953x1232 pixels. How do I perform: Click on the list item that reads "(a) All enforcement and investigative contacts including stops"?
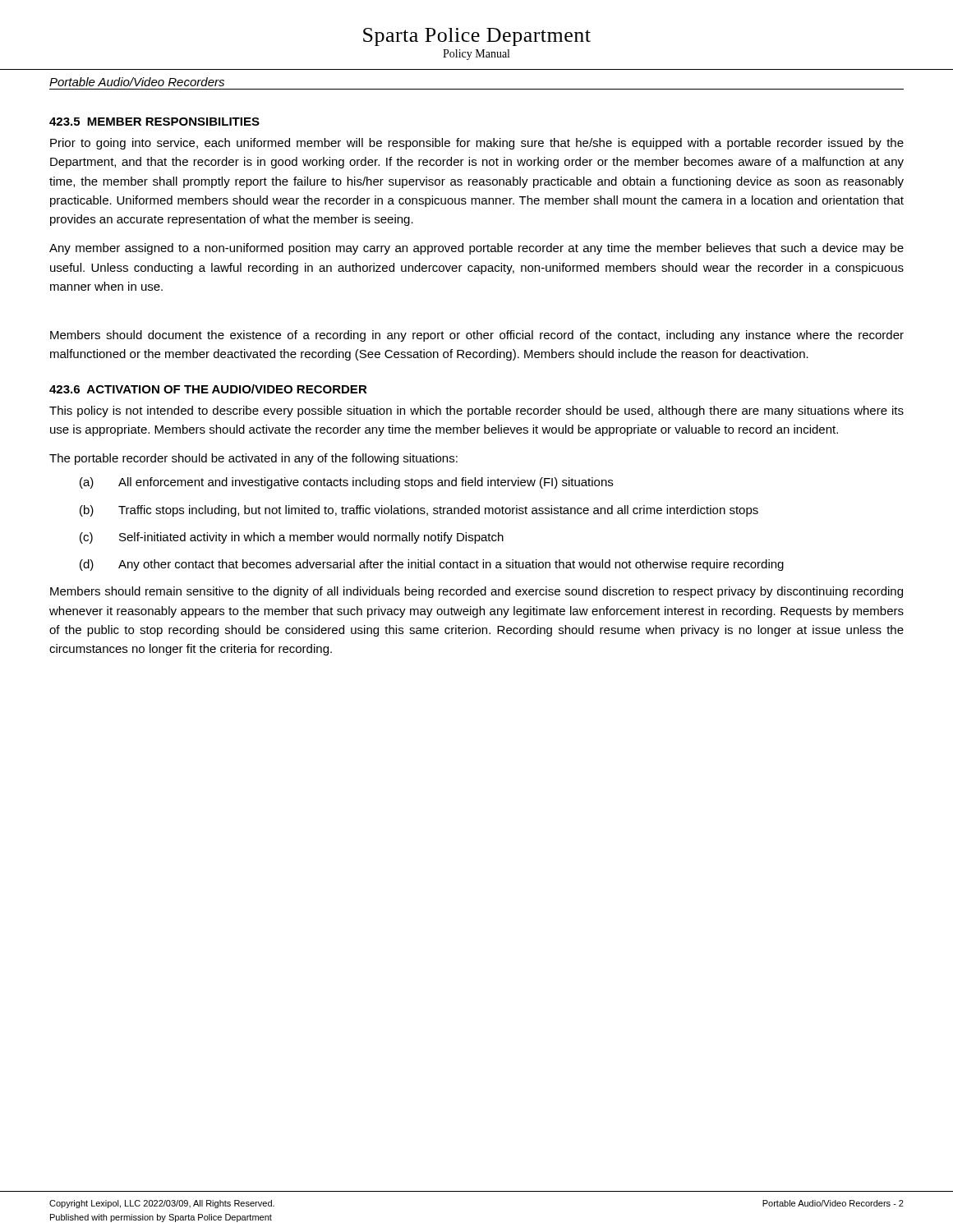tap(476, 482)
